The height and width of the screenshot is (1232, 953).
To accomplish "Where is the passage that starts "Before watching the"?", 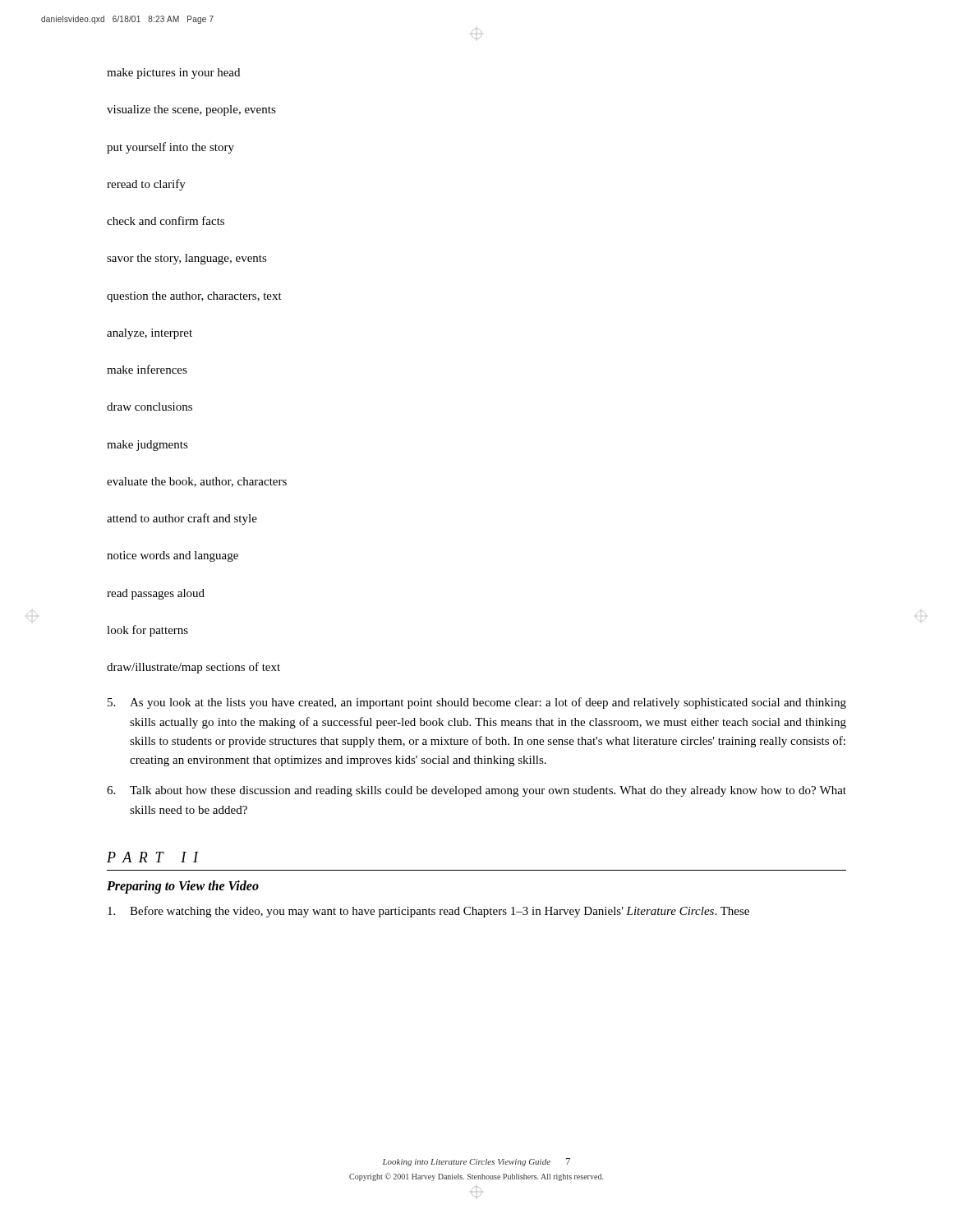I will 476,911.
